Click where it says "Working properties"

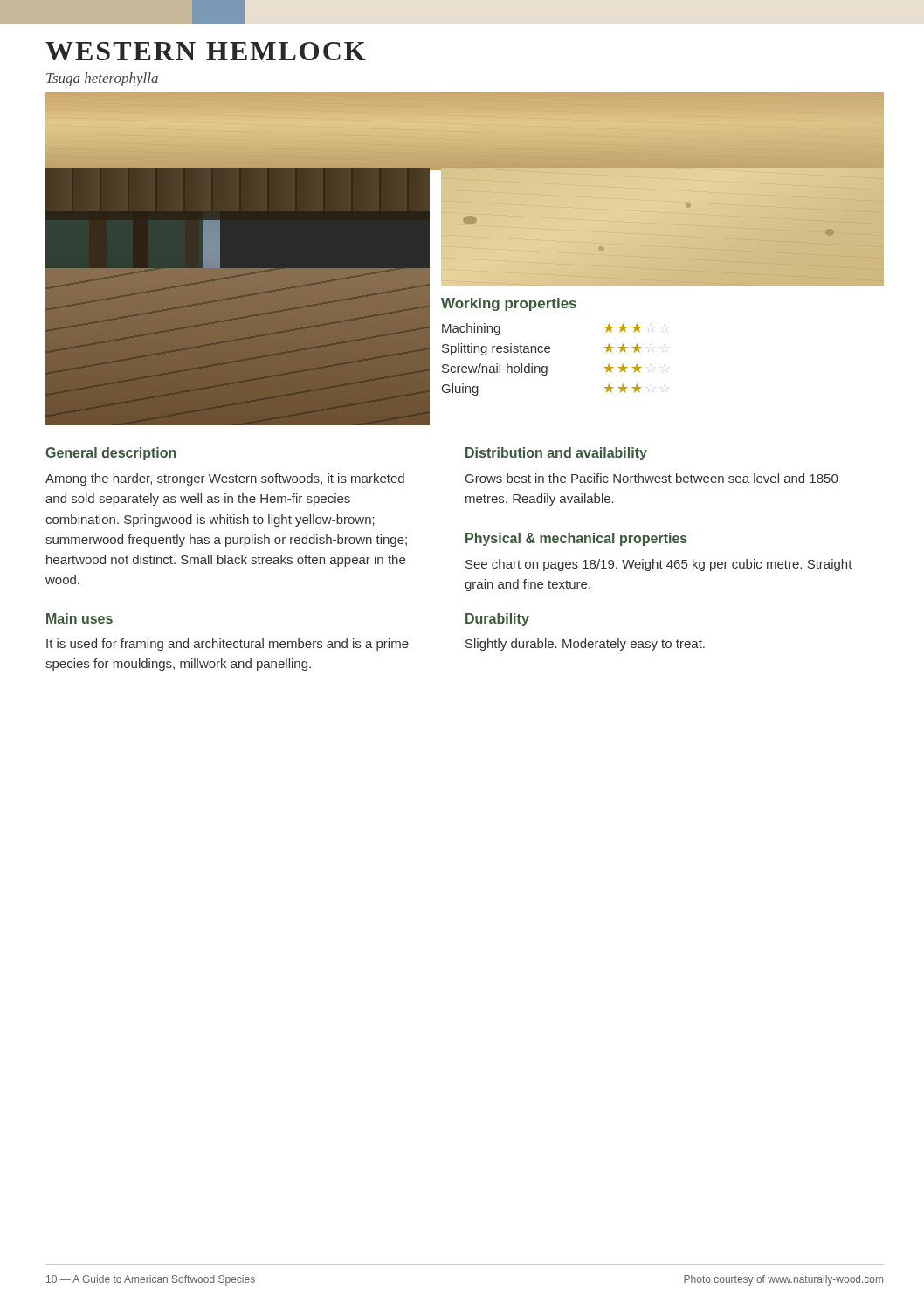pos(509,303)
